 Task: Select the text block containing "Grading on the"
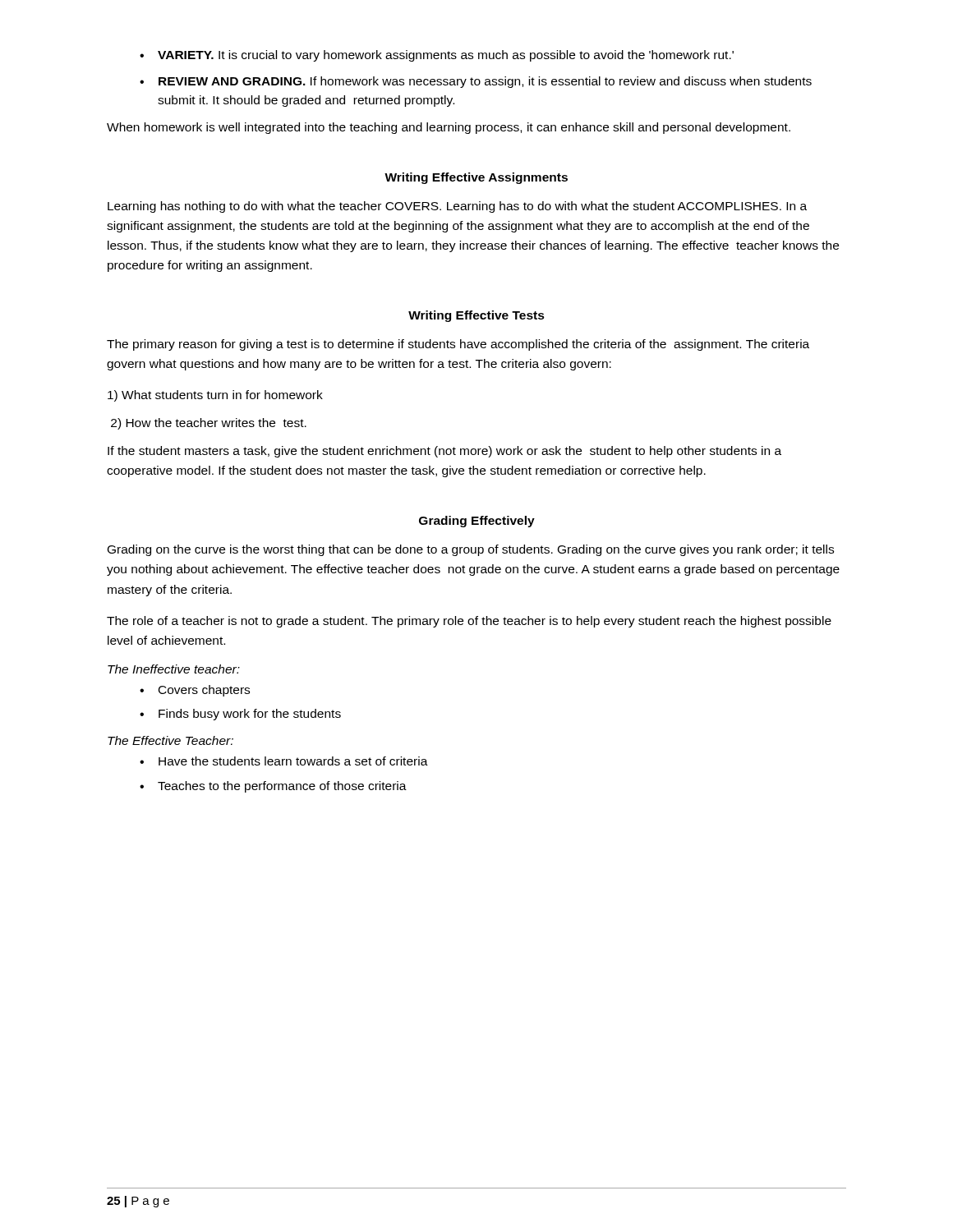pos(473,569)
